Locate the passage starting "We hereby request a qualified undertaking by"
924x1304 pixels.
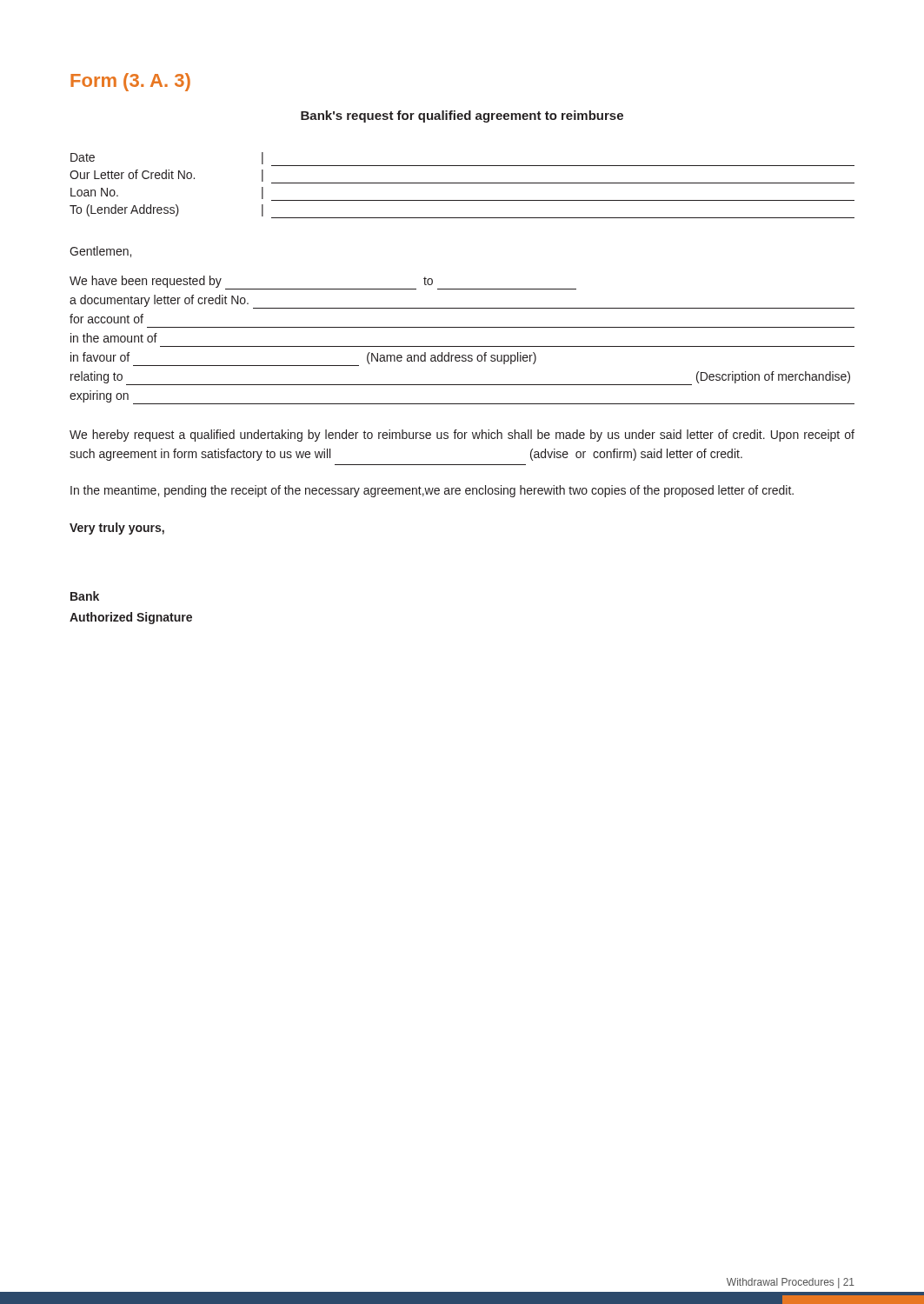pyautogui.click(x=462, y=446)
